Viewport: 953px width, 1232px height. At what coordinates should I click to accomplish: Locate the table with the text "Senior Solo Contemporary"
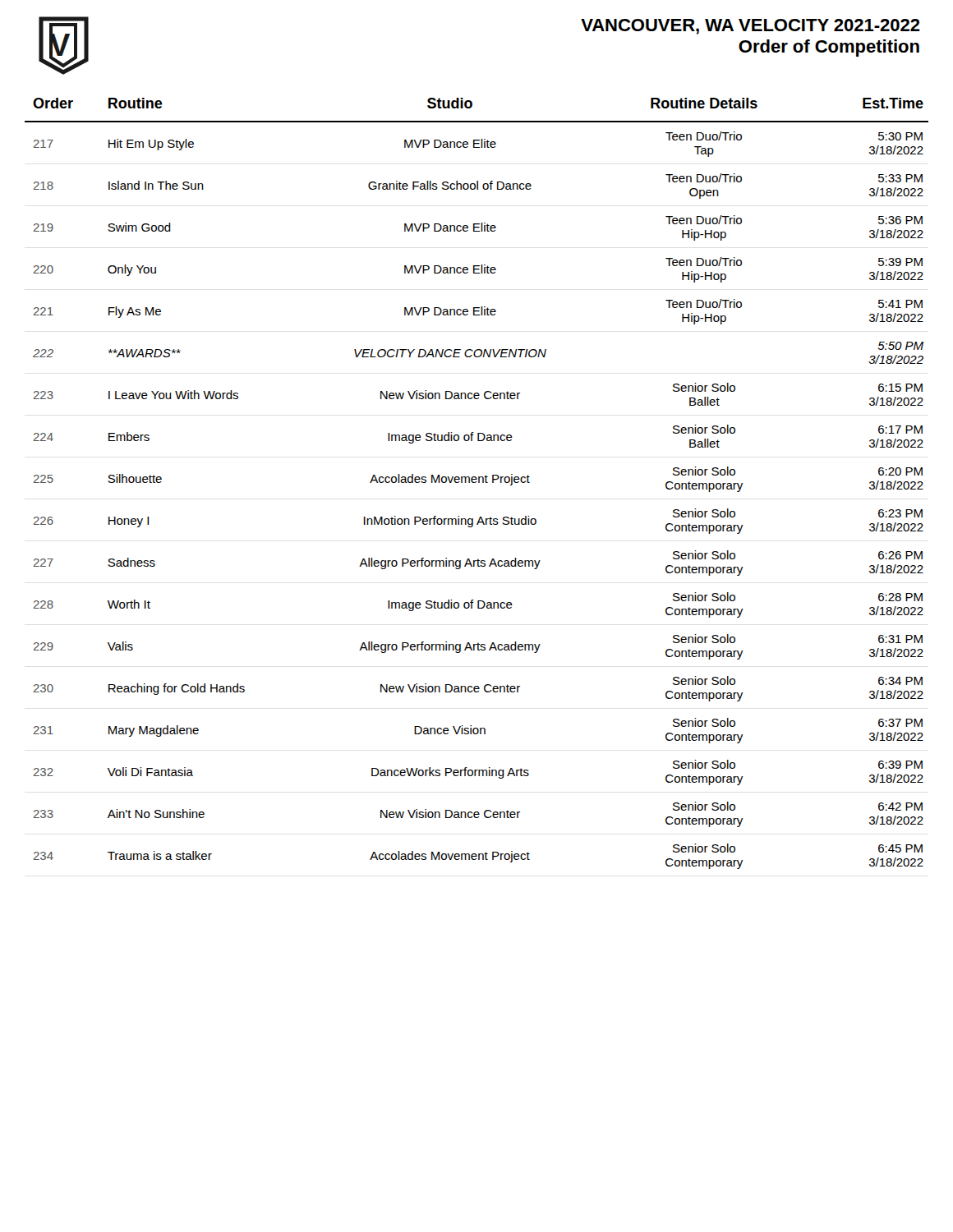pos(476,483)
